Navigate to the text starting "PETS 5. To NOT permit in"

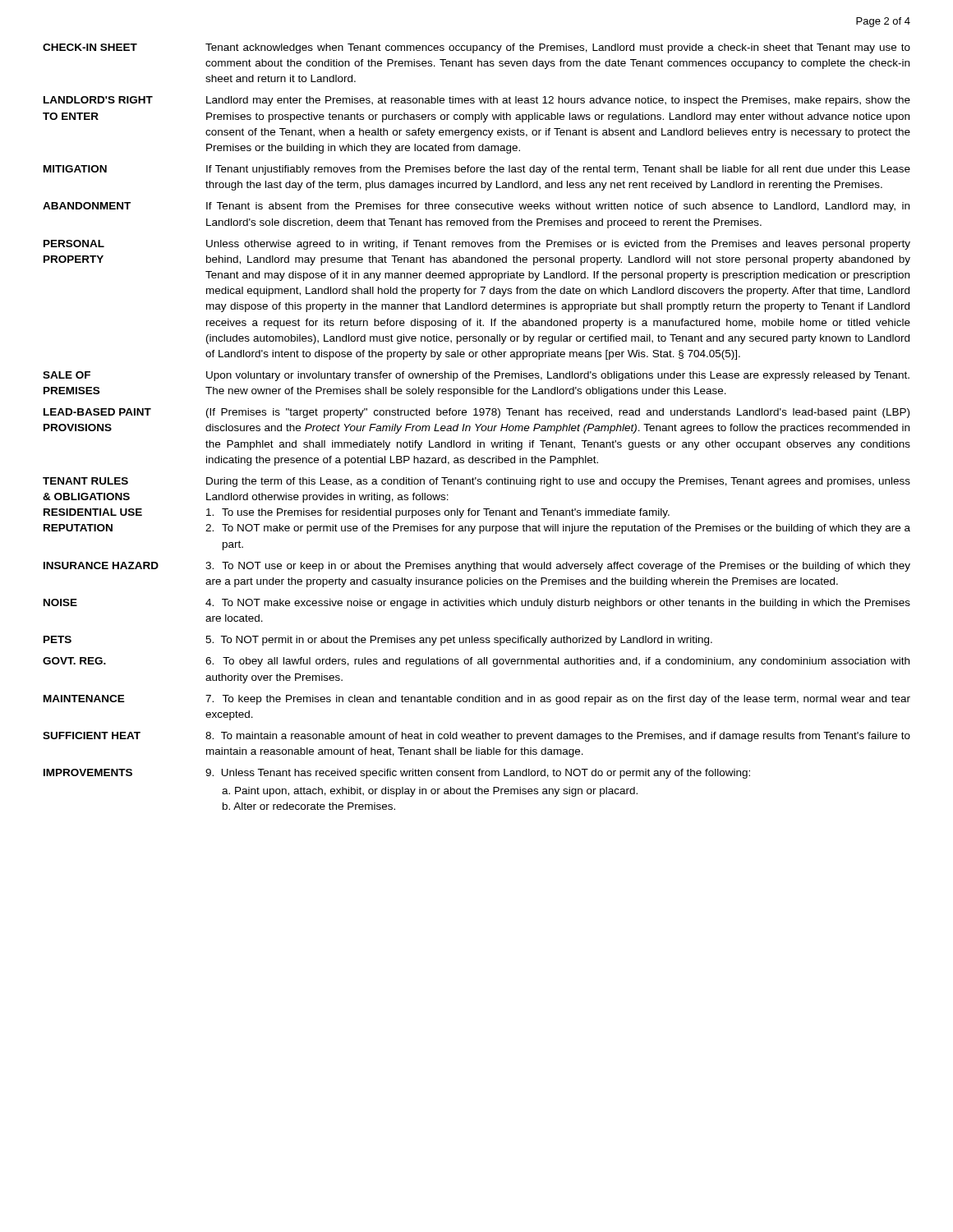point(476,640)
